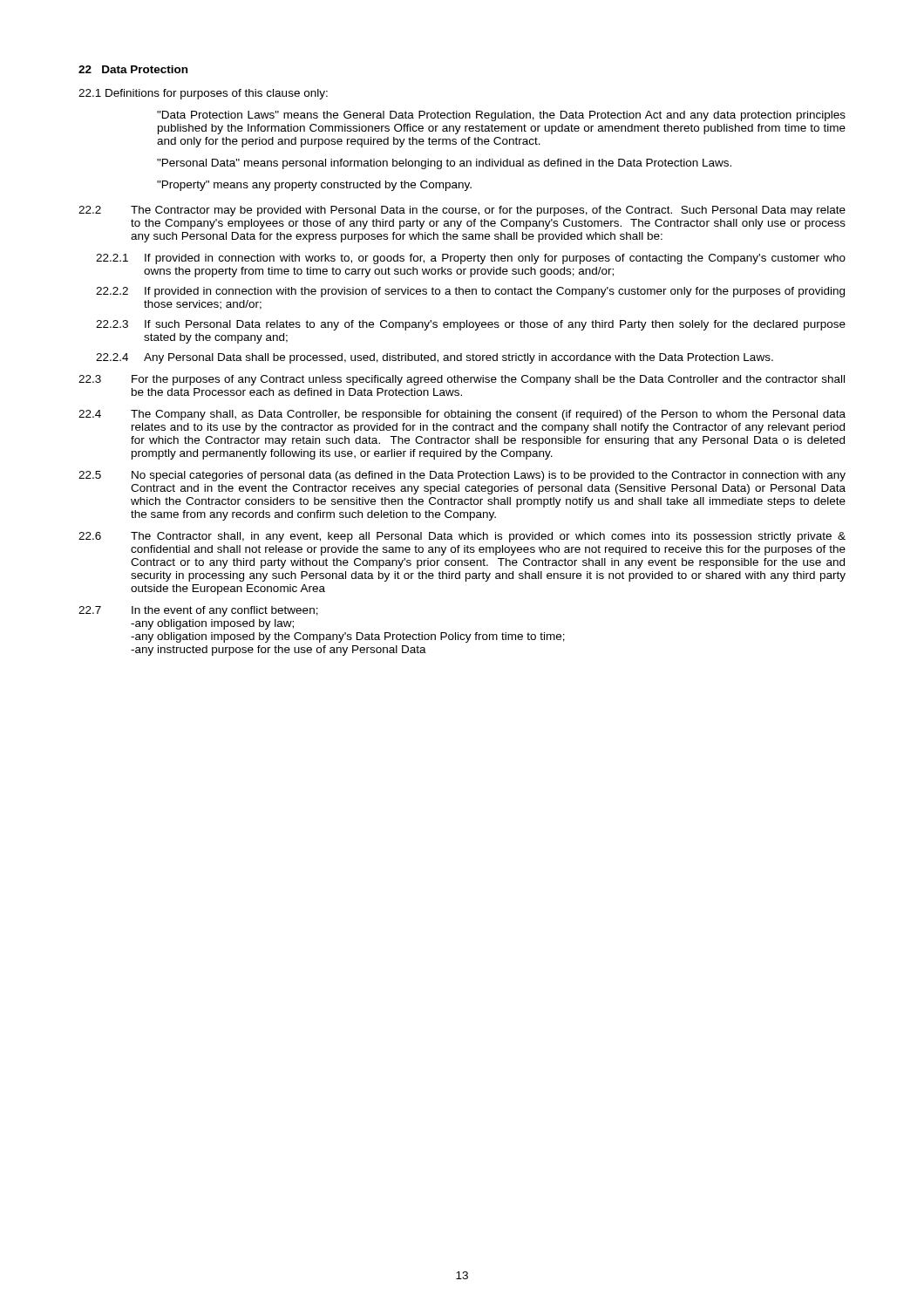The height and width of the screenshot is (1308, 924).
Task: Click on the text block containing "4 The Company shall, as Data Controller,"
Action: [x=462, y=433]
